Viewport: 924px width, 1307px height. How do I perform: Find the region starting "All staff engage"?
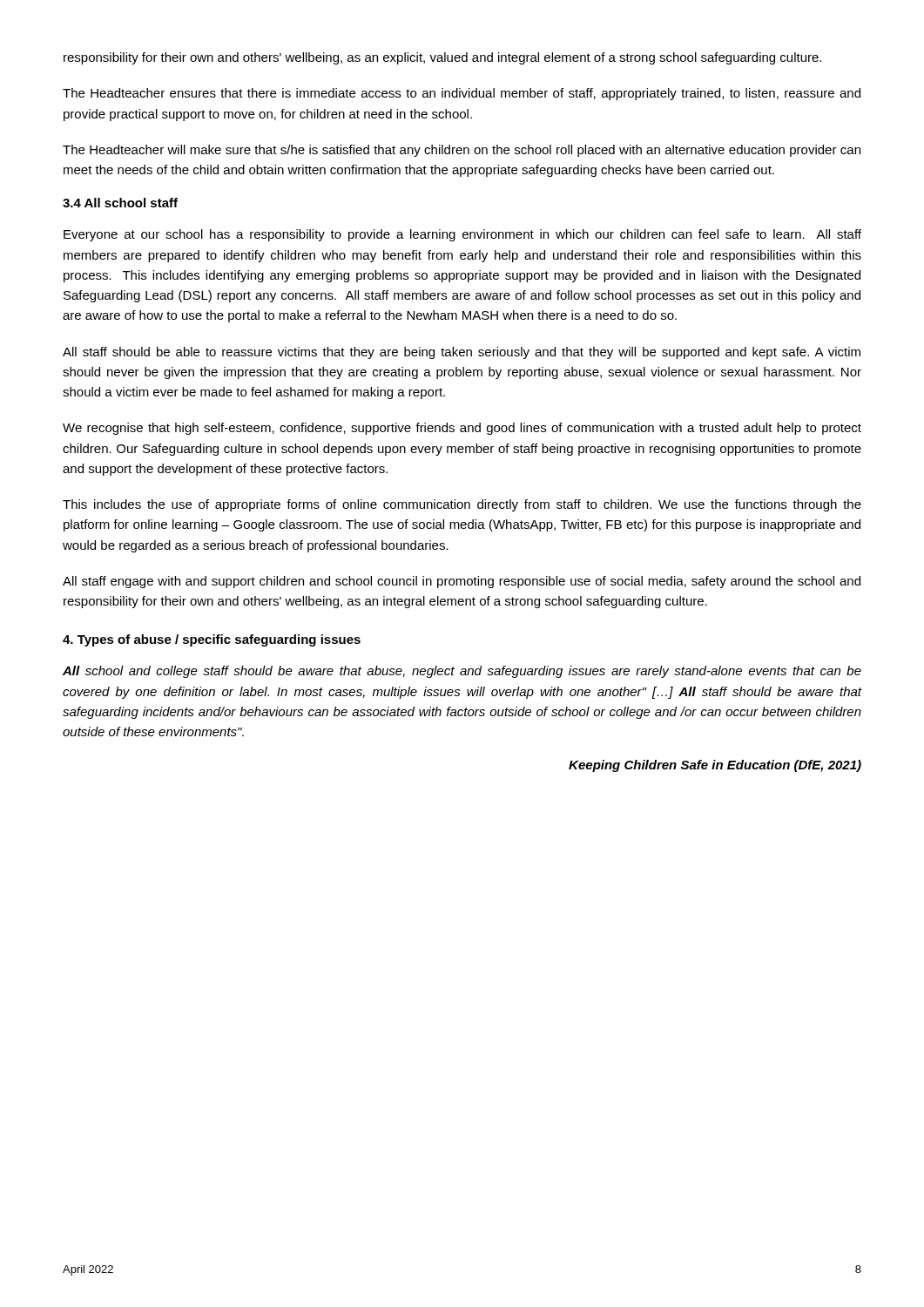pos(462,591)
